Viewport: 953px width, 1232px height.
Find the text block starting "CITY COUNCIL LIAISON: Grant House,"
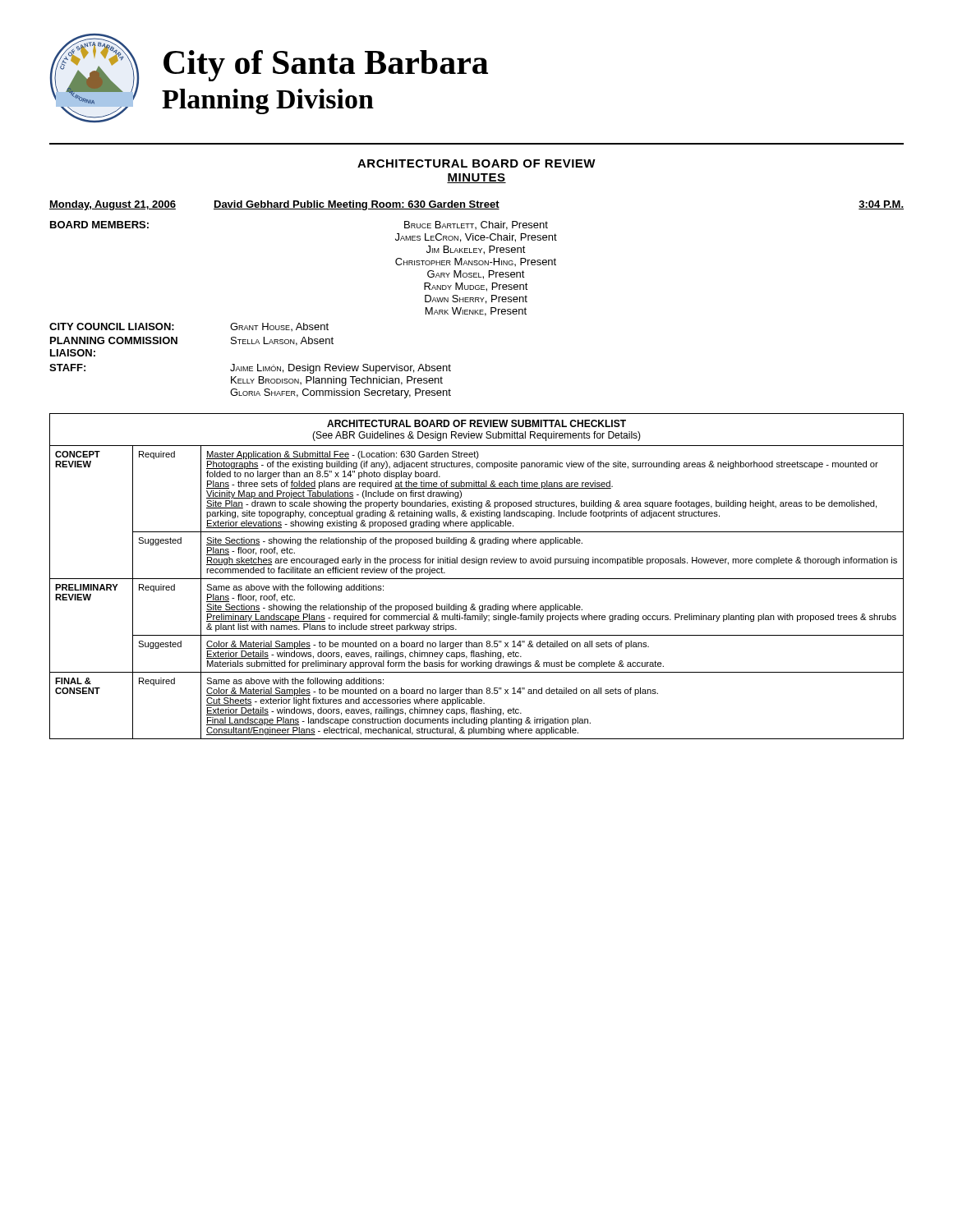pyautogui.click(x=108, y=326)
